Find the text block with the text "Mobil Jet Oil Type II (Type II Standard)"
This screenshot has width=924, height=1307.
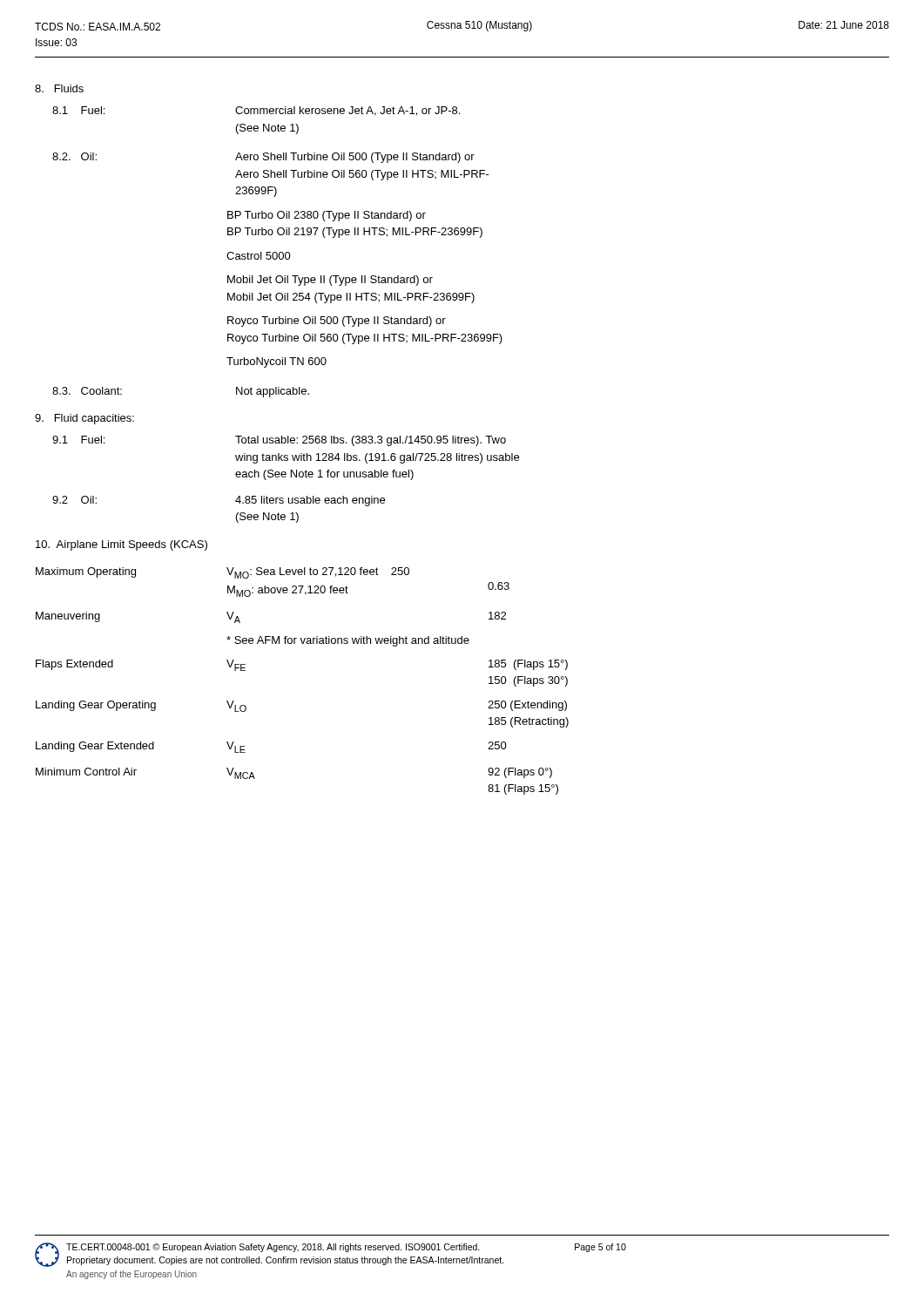click(351, 288)
